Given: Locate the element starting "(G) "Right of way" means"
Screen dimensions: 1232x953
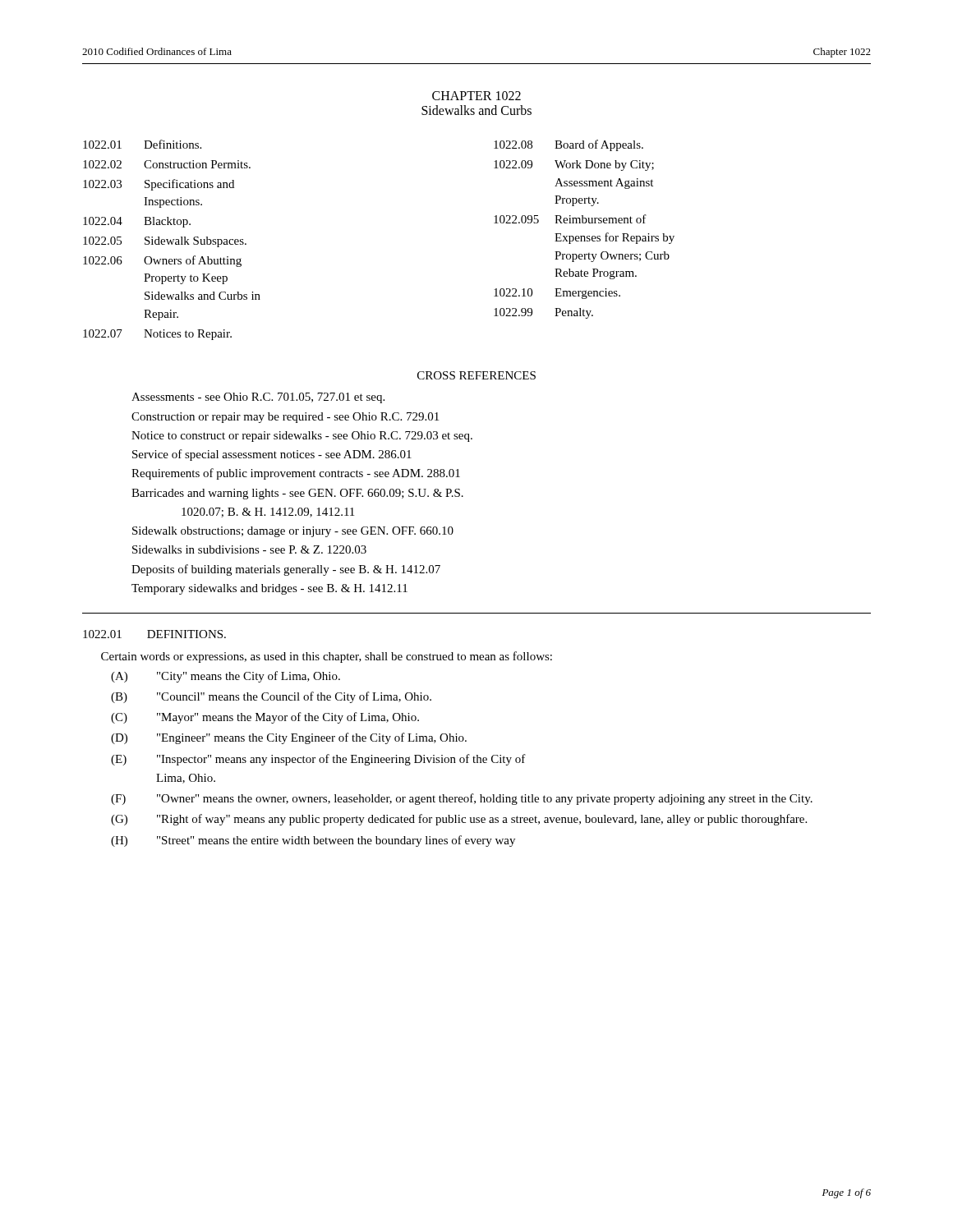Looking at the screenshot, I should (x=476, y=820).
